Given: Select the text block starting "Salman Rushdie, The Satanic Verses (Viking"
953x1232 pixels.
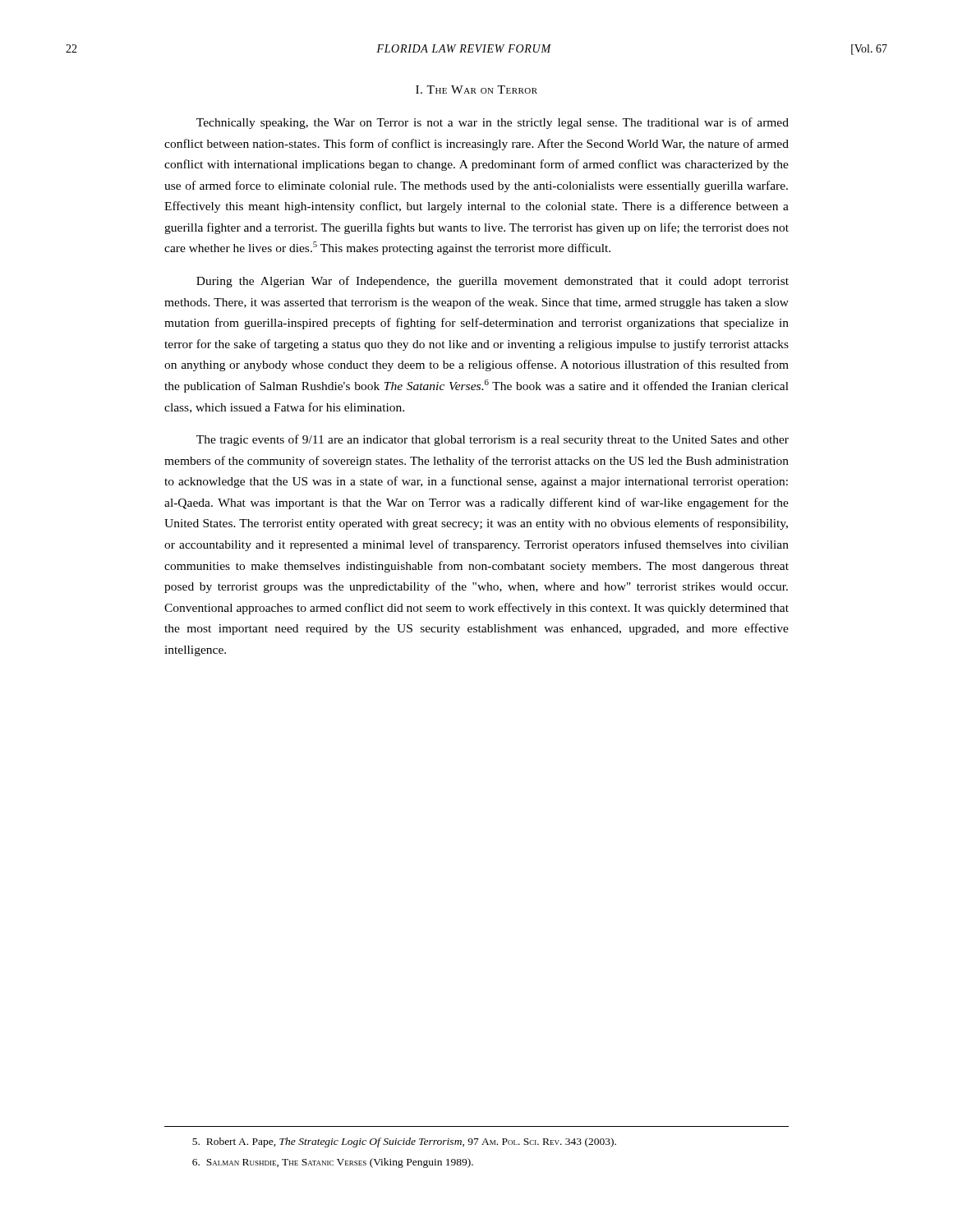Looking at the screenshot, I should (x=333, y=1162).
